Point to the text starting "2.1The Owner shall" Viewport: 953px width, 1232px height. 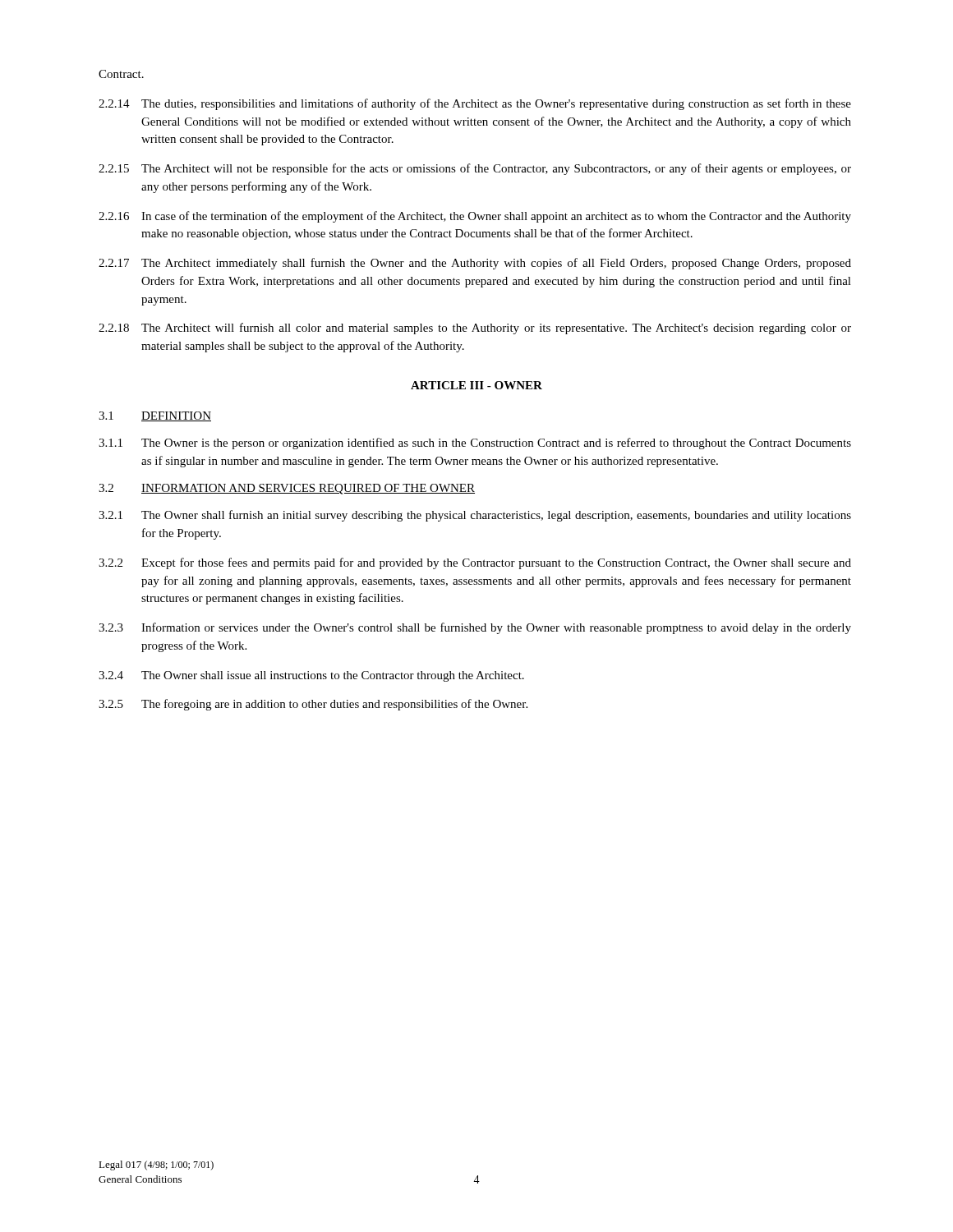pos(476,525)
